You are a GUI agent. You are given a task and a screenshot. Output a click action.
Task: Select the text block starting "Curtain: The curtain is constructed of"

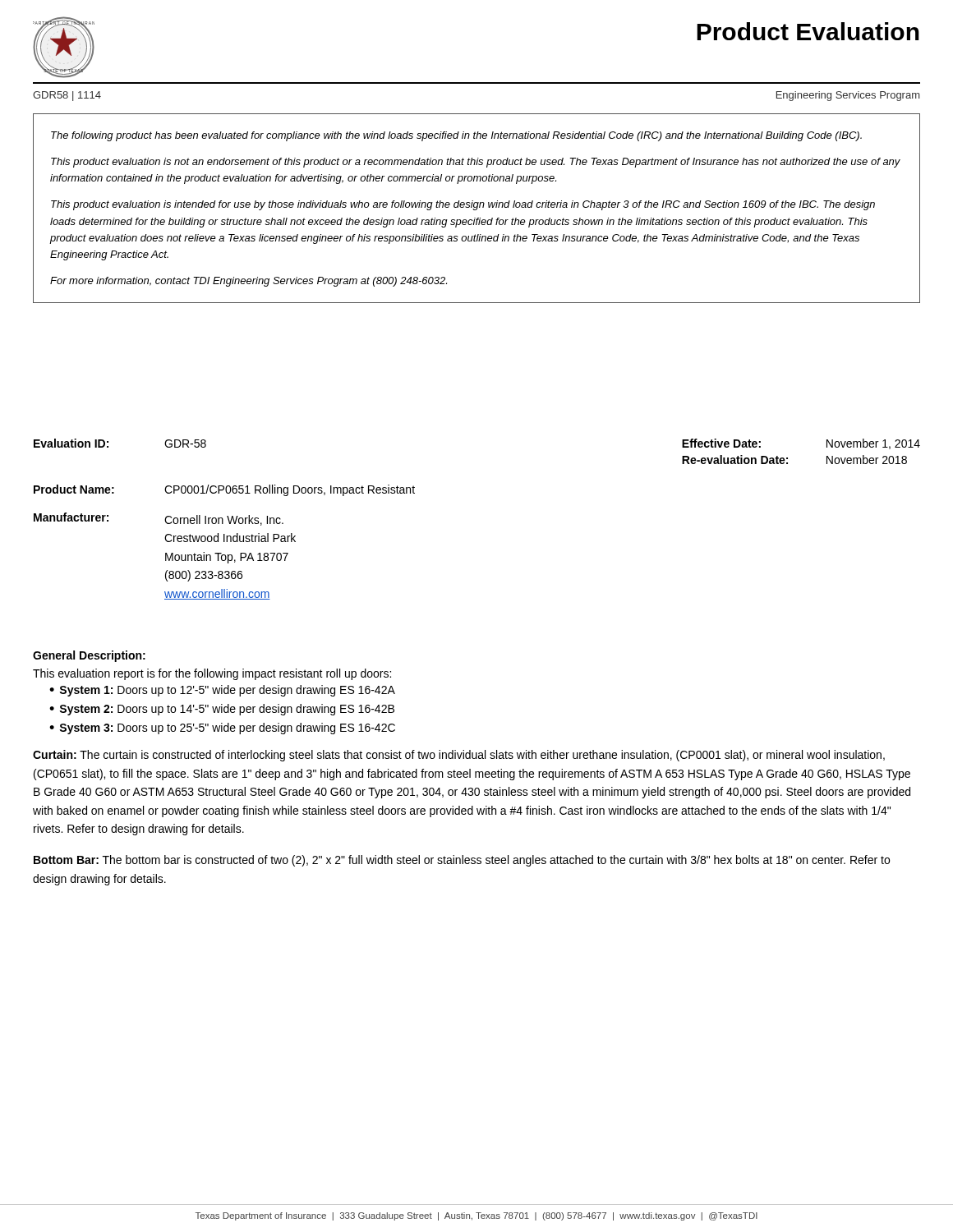(472, 792)
